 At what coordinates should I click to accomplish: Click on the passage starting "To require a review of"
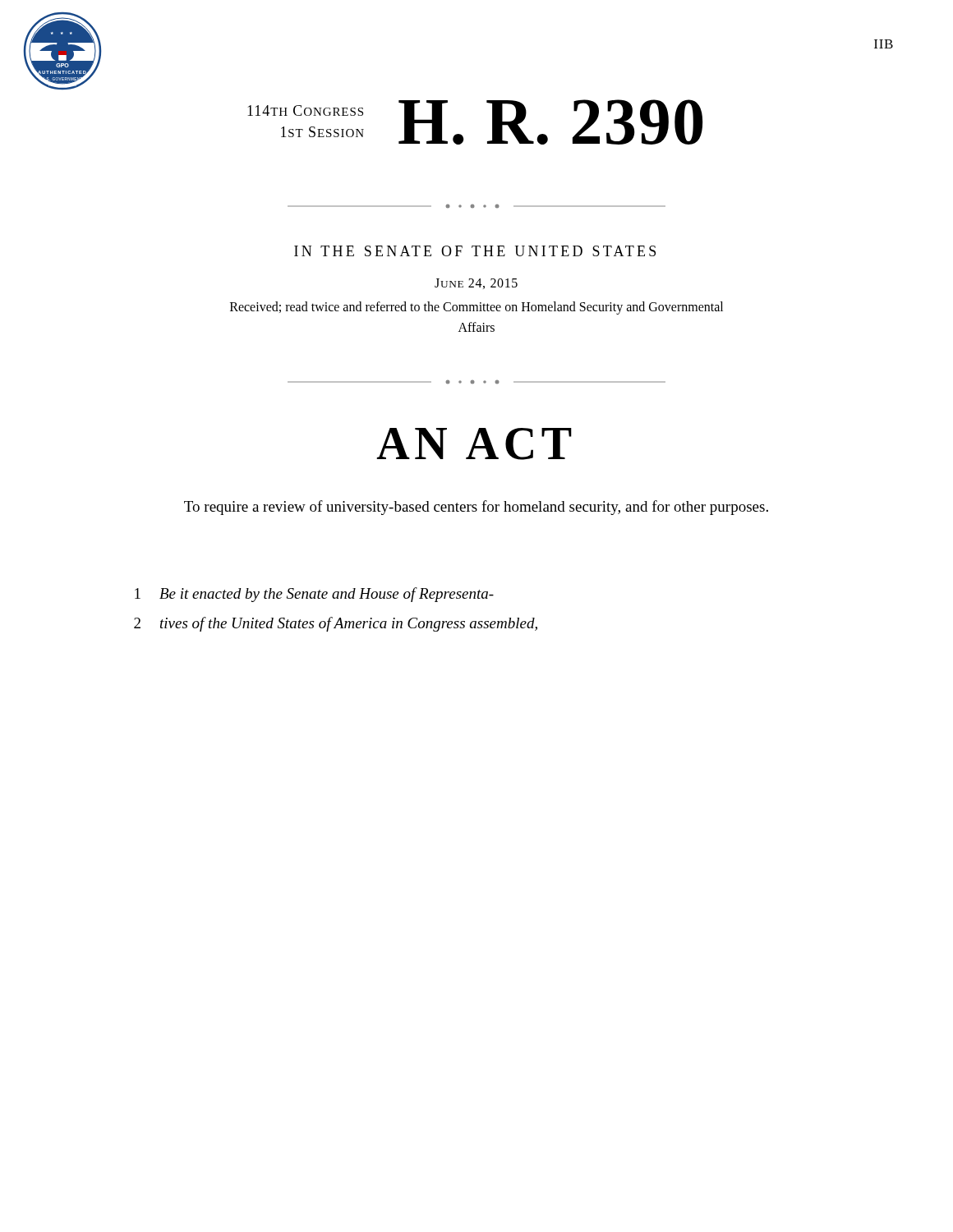coord(476,506)
